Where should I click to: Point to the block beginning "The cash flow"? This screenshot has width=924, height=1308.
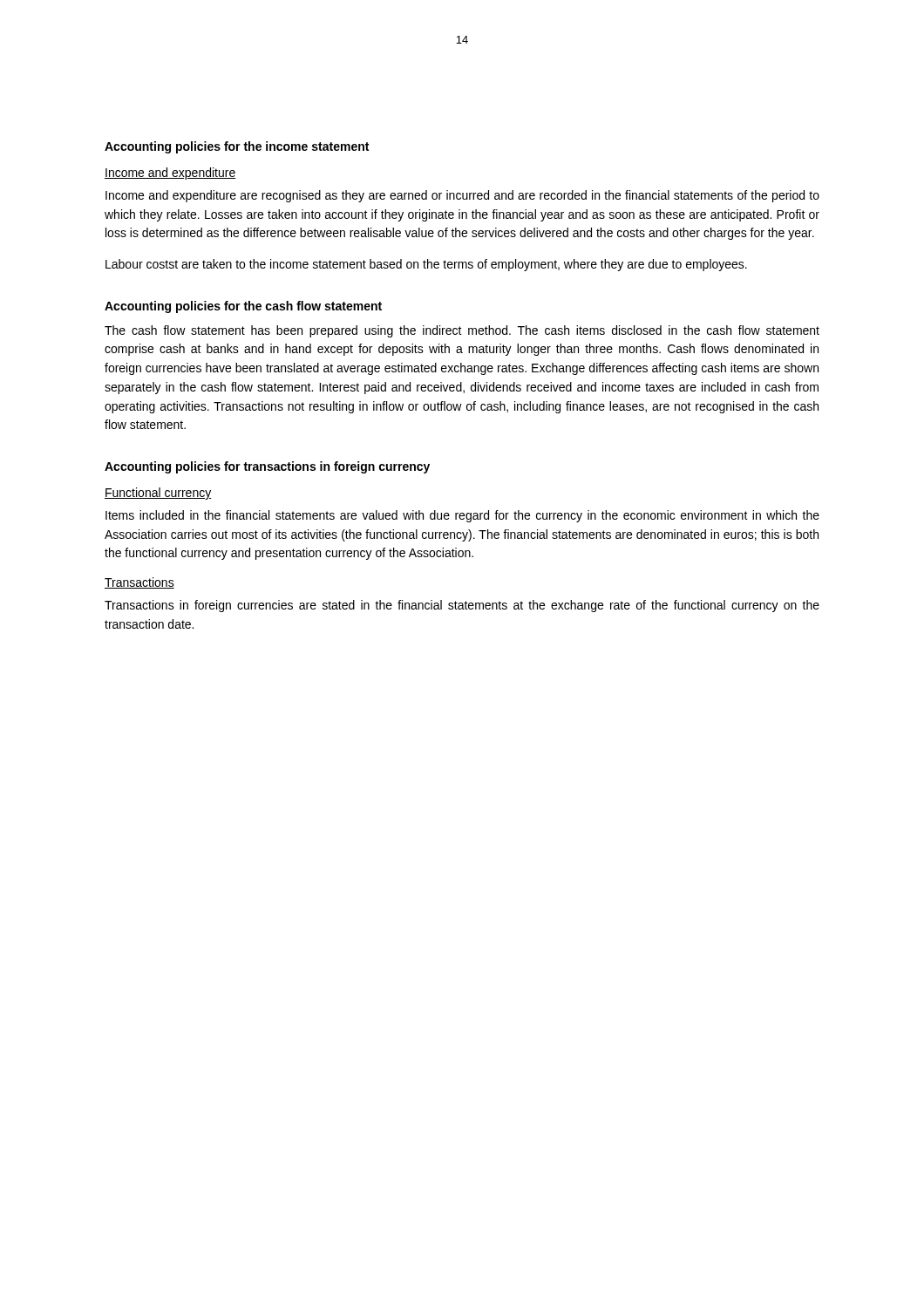click(462, 378)
